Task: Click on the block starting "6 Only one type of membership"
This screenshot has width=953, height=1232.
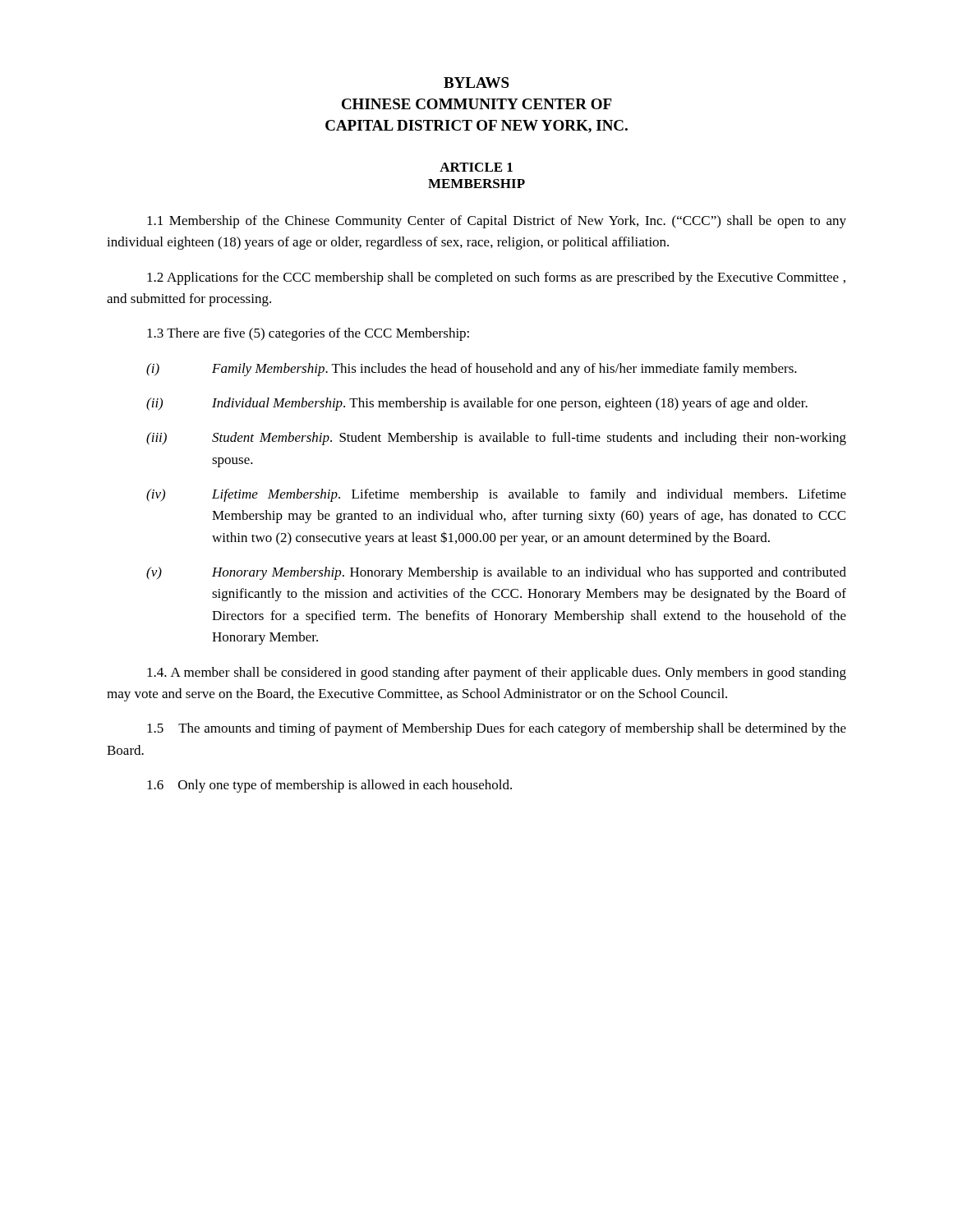Action: pos(476,785)
